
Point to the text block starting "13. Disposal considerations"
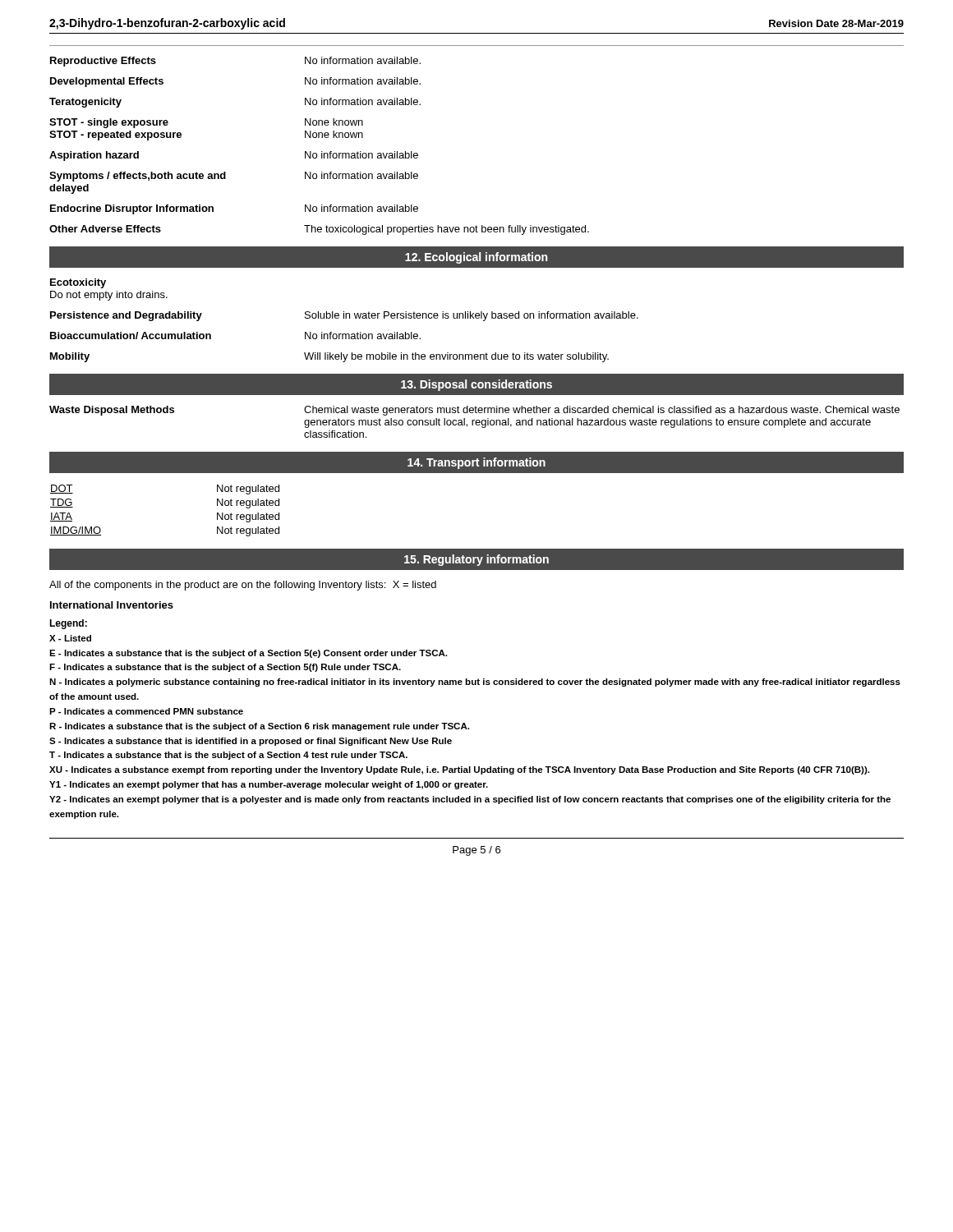tap(476, 384)
